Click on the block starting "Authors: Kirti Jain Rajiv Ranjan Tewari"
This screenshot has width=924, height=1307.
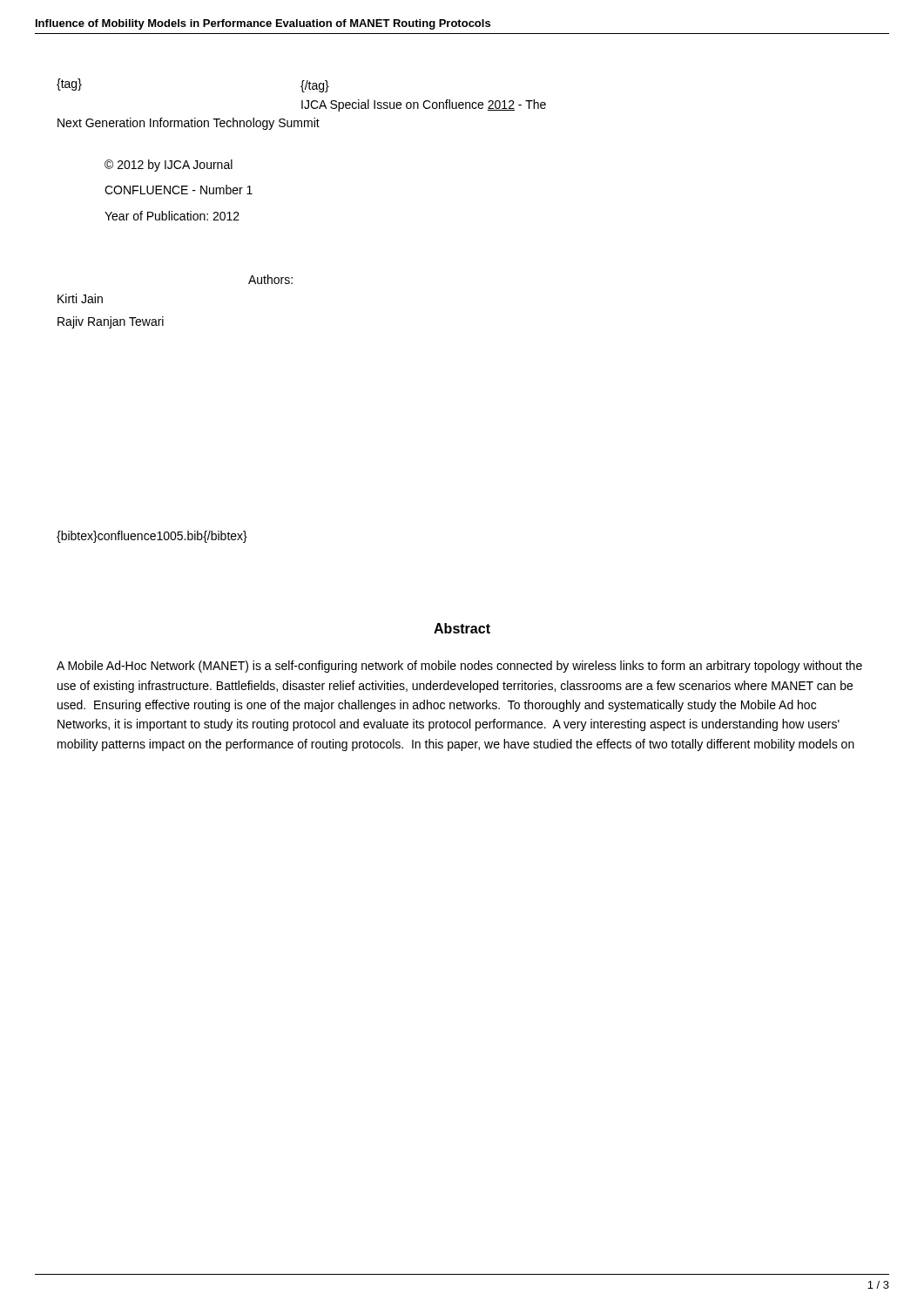pos(270,279)
